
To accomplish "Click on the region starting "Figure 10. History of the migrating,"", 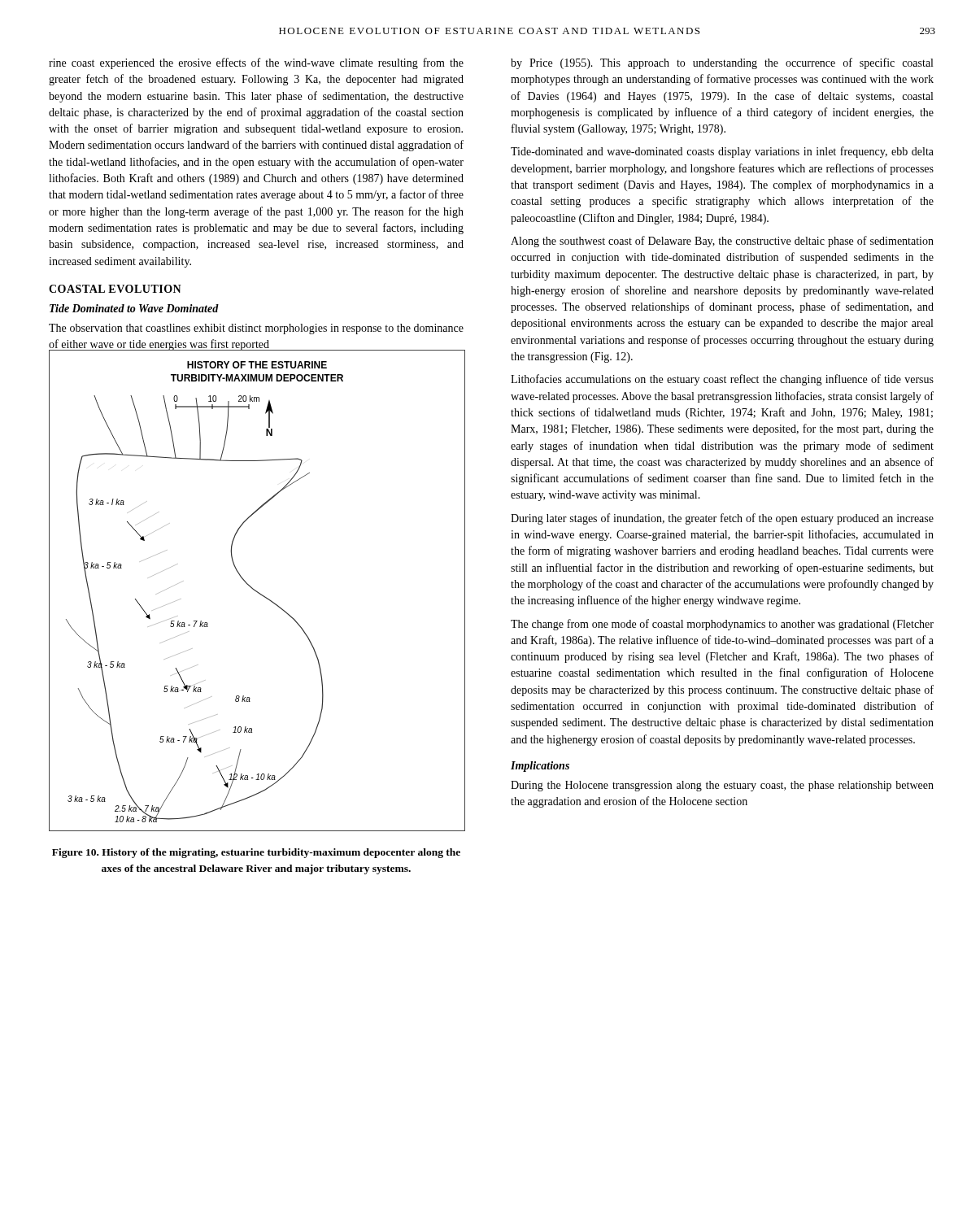I will coord(256,860).
